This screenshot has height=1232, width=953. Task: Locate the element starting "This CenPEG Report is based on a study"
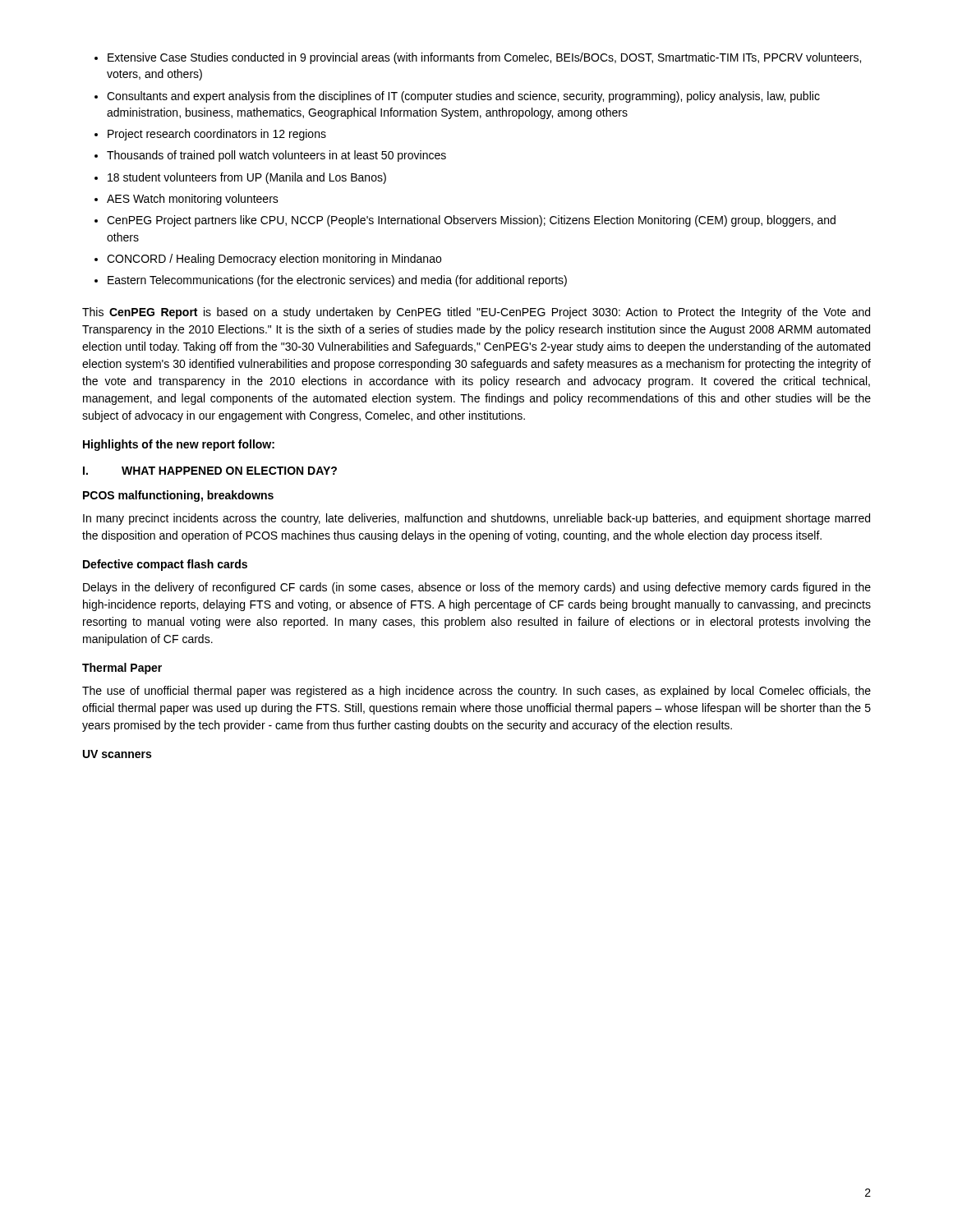pos(476,364)
